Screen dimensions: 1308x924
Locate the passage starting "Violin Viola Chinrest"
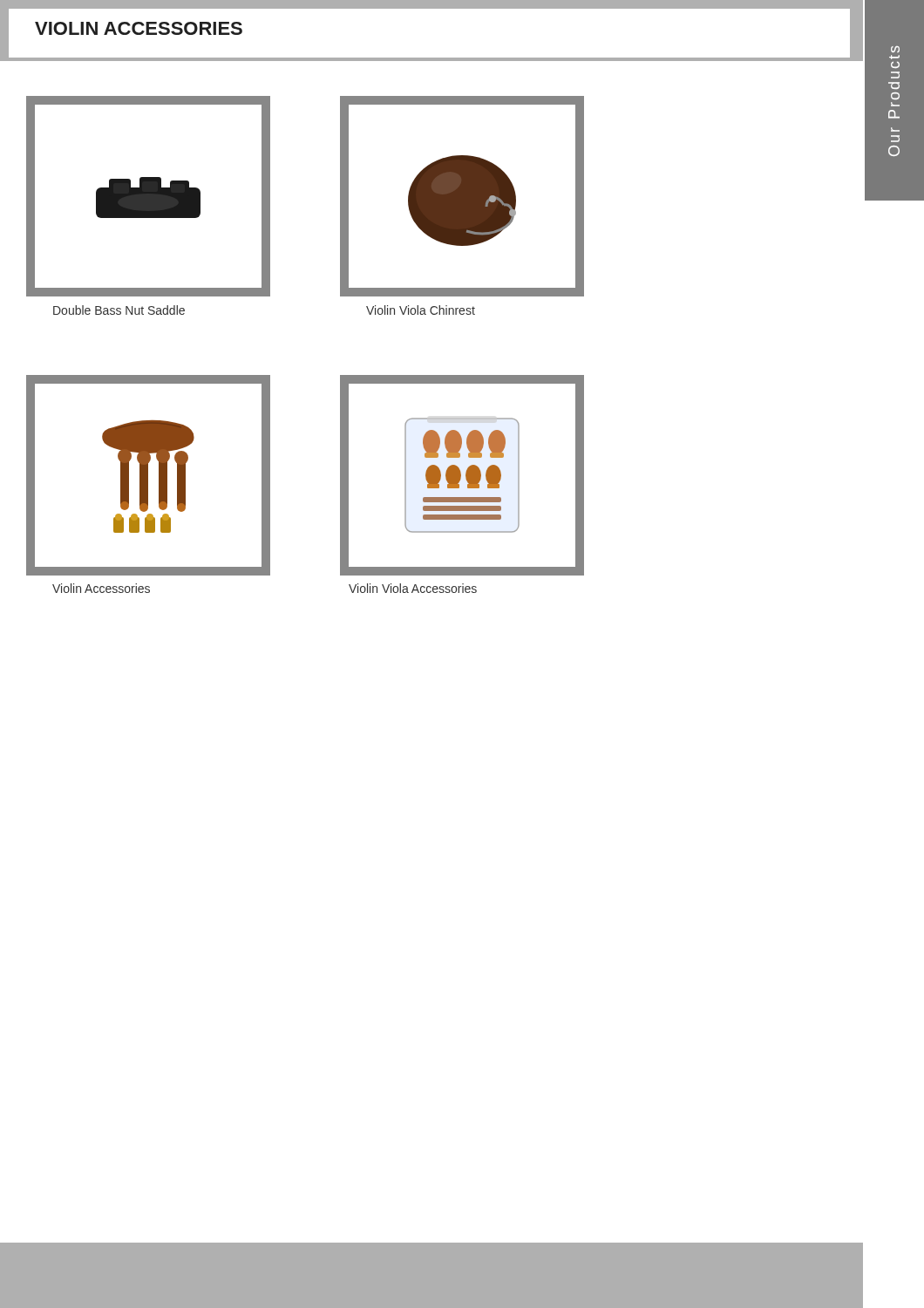(420, 310)
